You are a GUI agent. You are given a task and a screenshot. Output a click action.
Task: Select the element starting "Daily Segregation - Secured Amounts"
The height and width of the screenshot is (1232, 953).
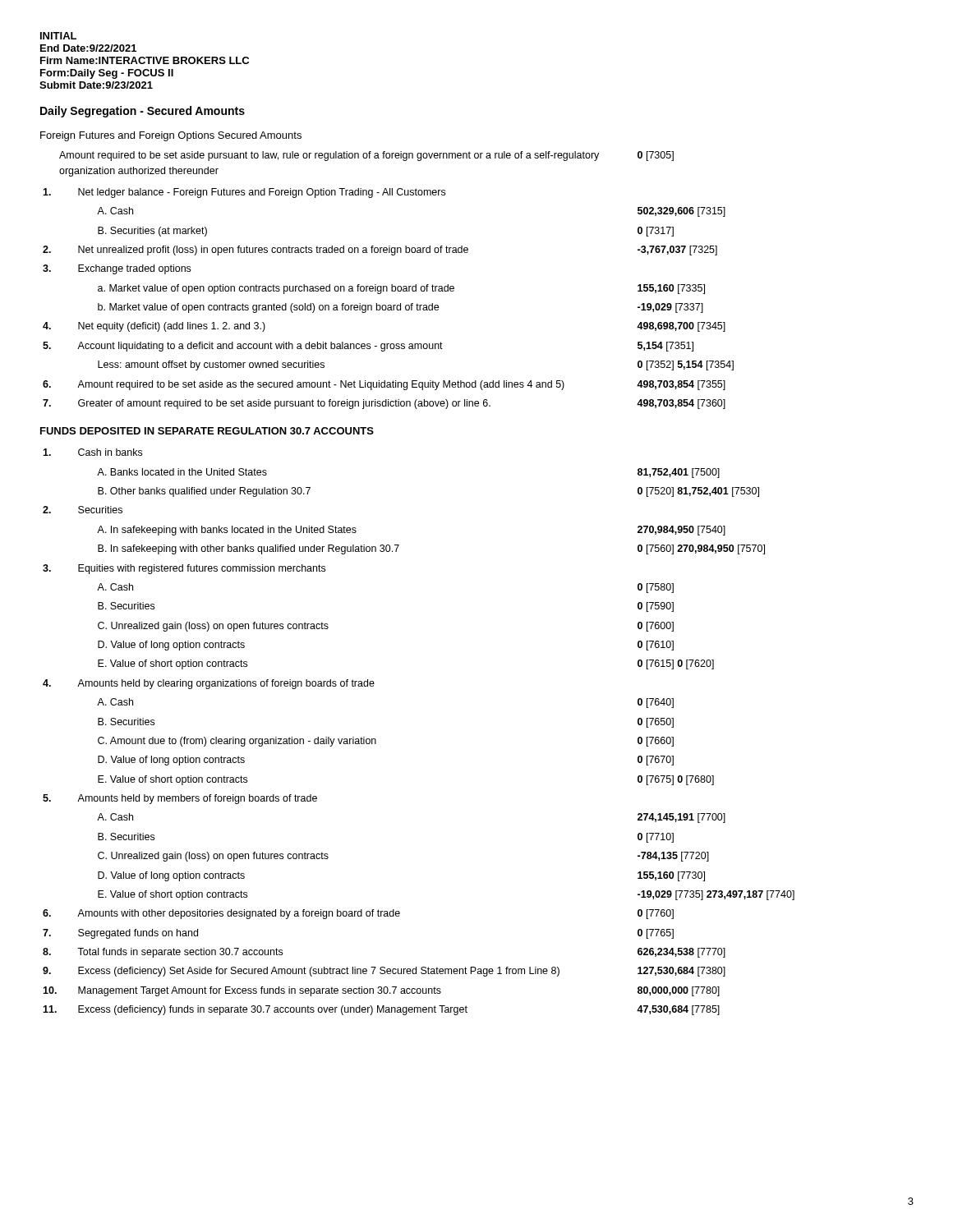[142, 111]
